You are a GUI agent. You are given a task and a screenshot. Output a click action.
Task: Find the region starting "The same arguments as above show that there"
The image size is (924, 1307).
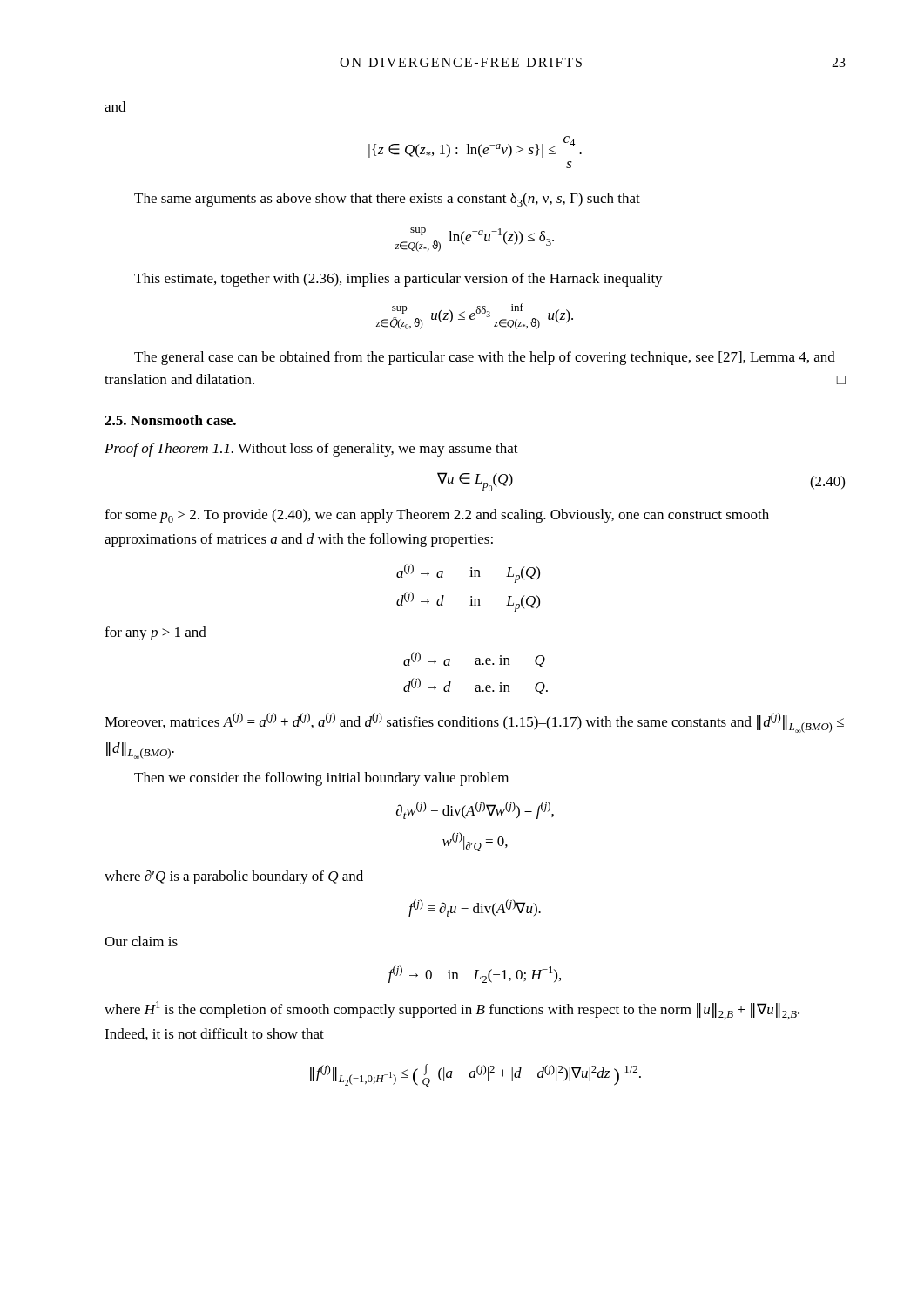pyautogui.click(x=387, y=199)
